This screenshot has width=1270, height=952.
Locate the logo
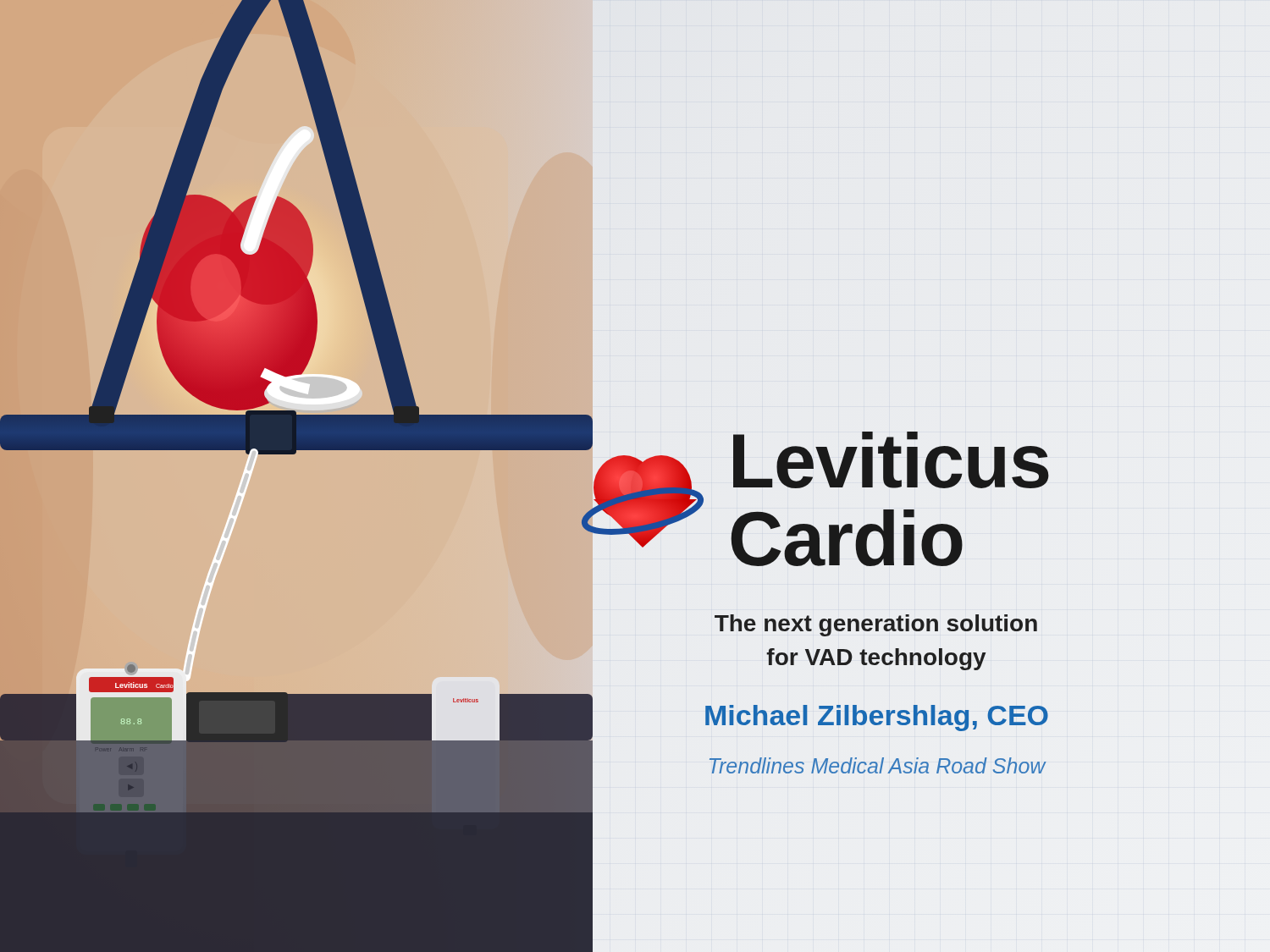click(x=815, y=501)
